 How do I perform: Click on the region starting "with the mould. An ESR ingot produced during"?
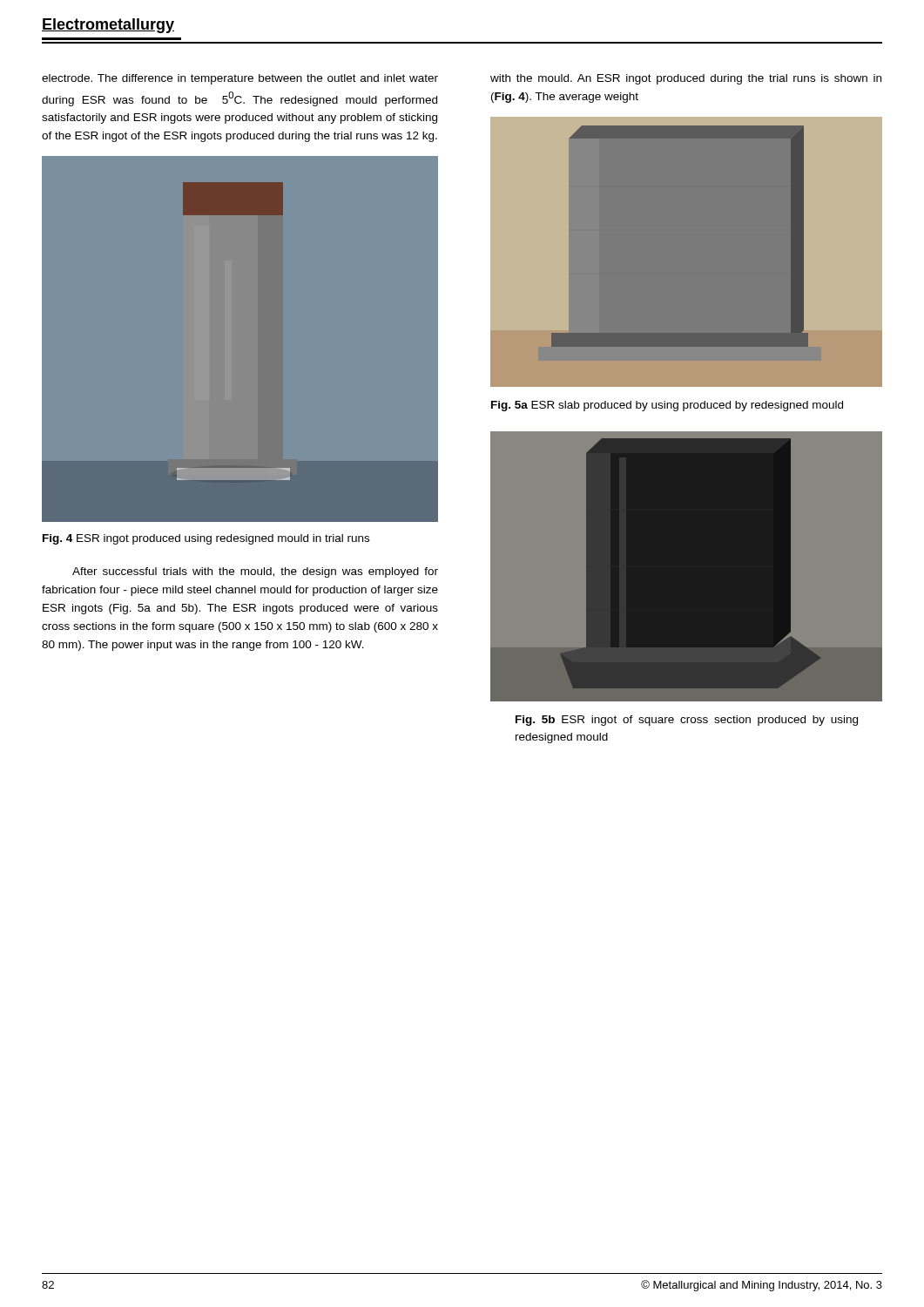686,87
